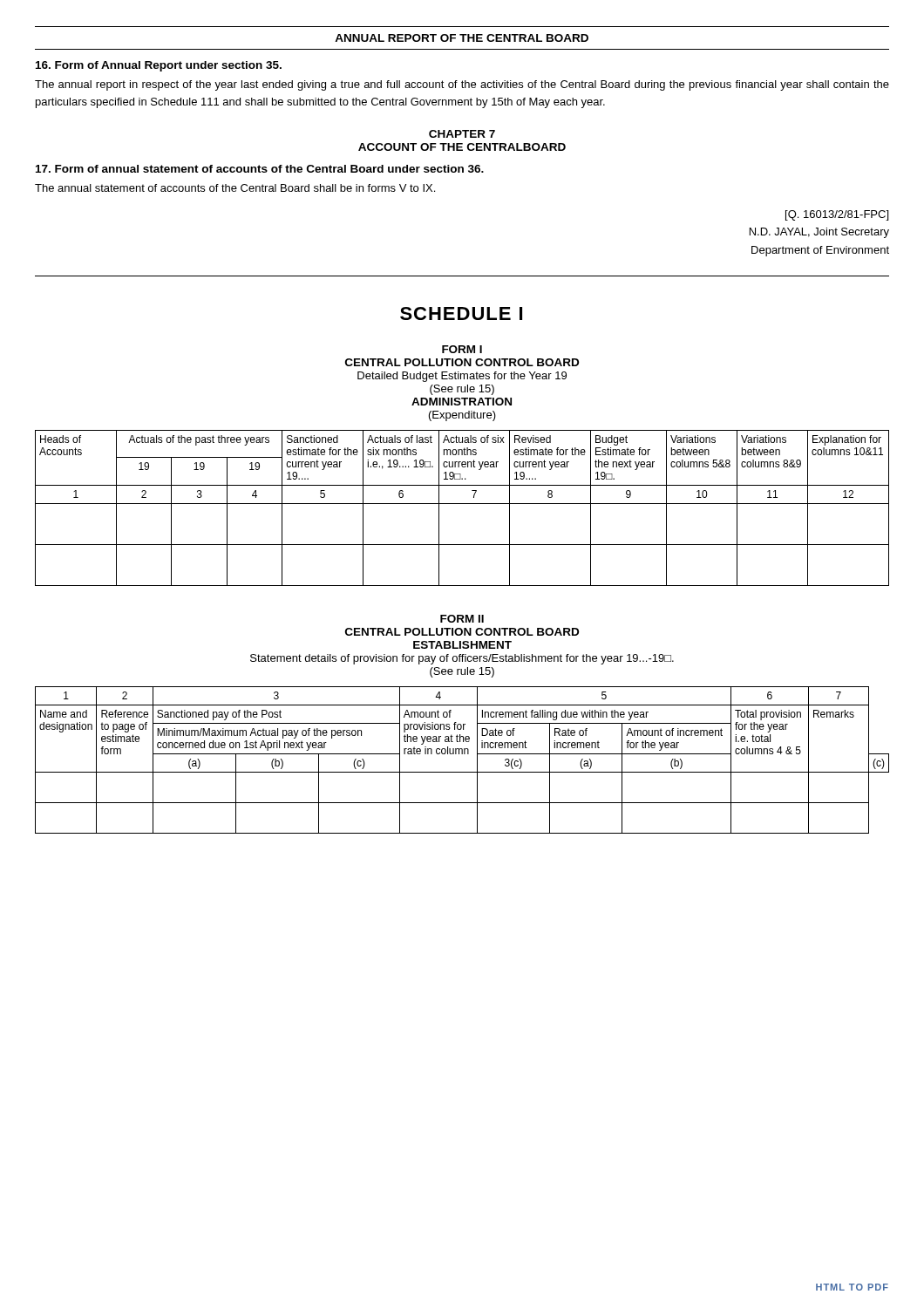Select the text block that says "[Q. 16013/2/81-FPC] N.D."
The width and height of the screenshot is (924, 1308).
click(819, 232)
